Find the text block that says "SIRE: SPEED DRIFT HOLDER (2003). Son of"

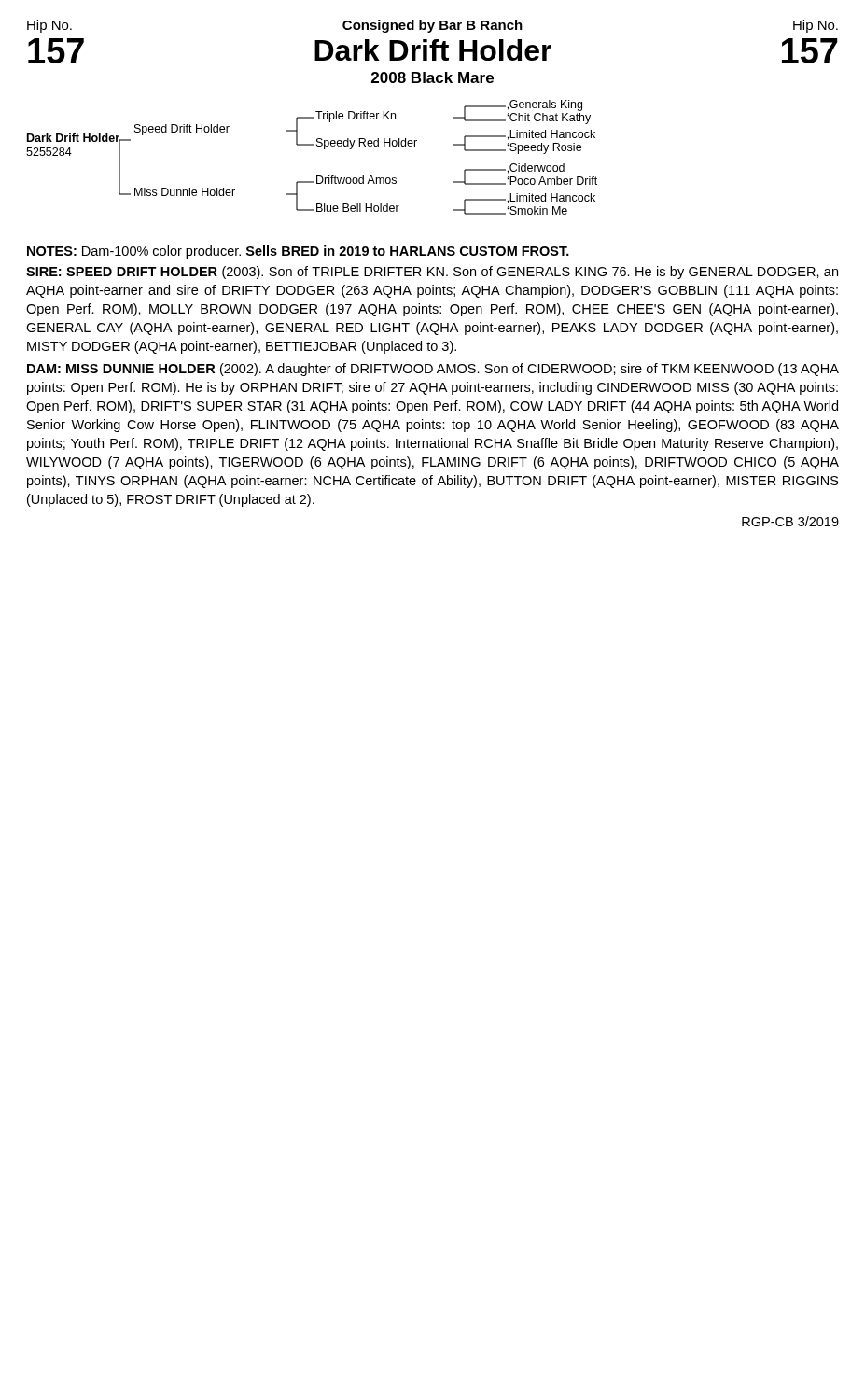(432, 309)
